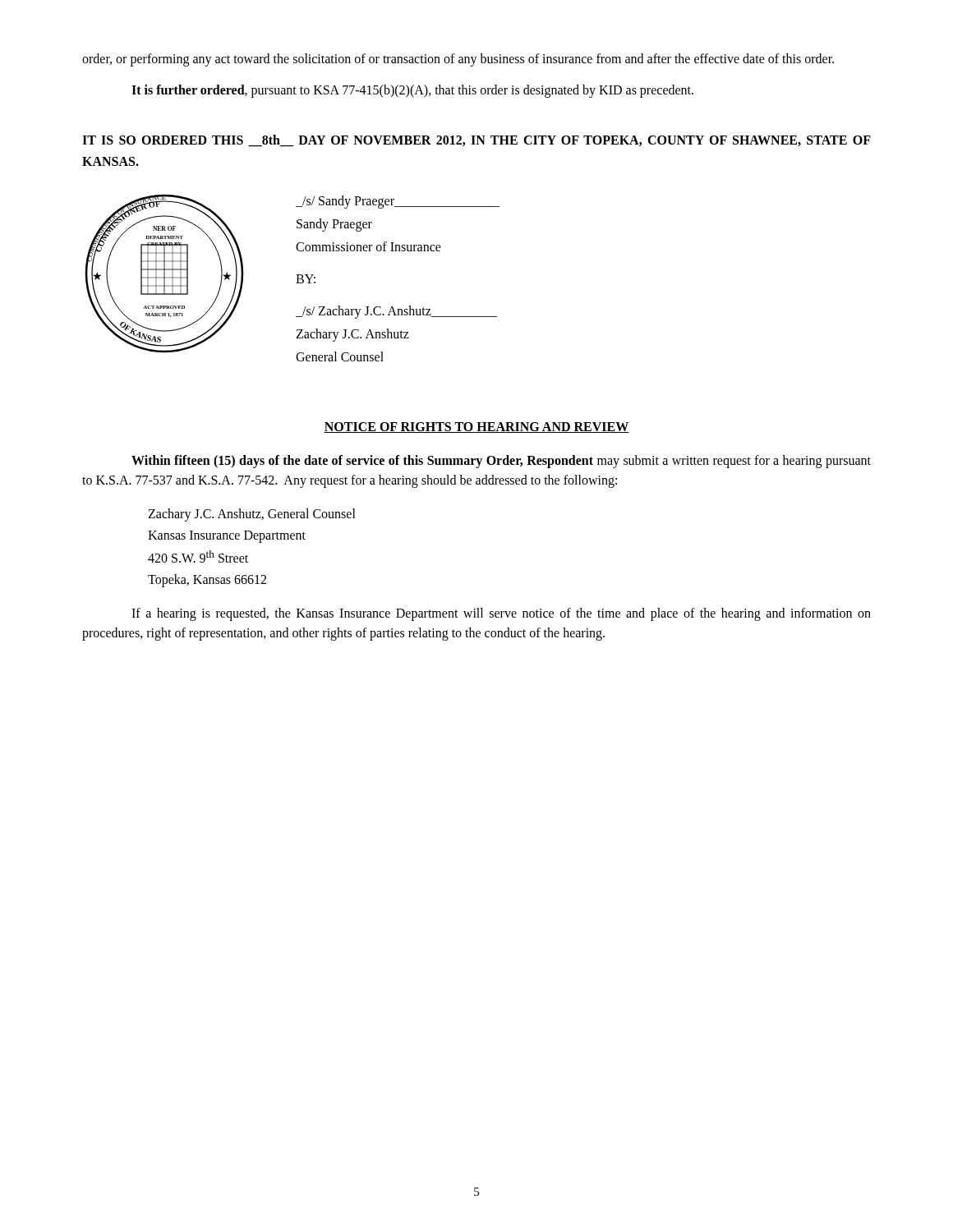Click on the logo
The image size is (953, 1232).
[x=173, y=275]
